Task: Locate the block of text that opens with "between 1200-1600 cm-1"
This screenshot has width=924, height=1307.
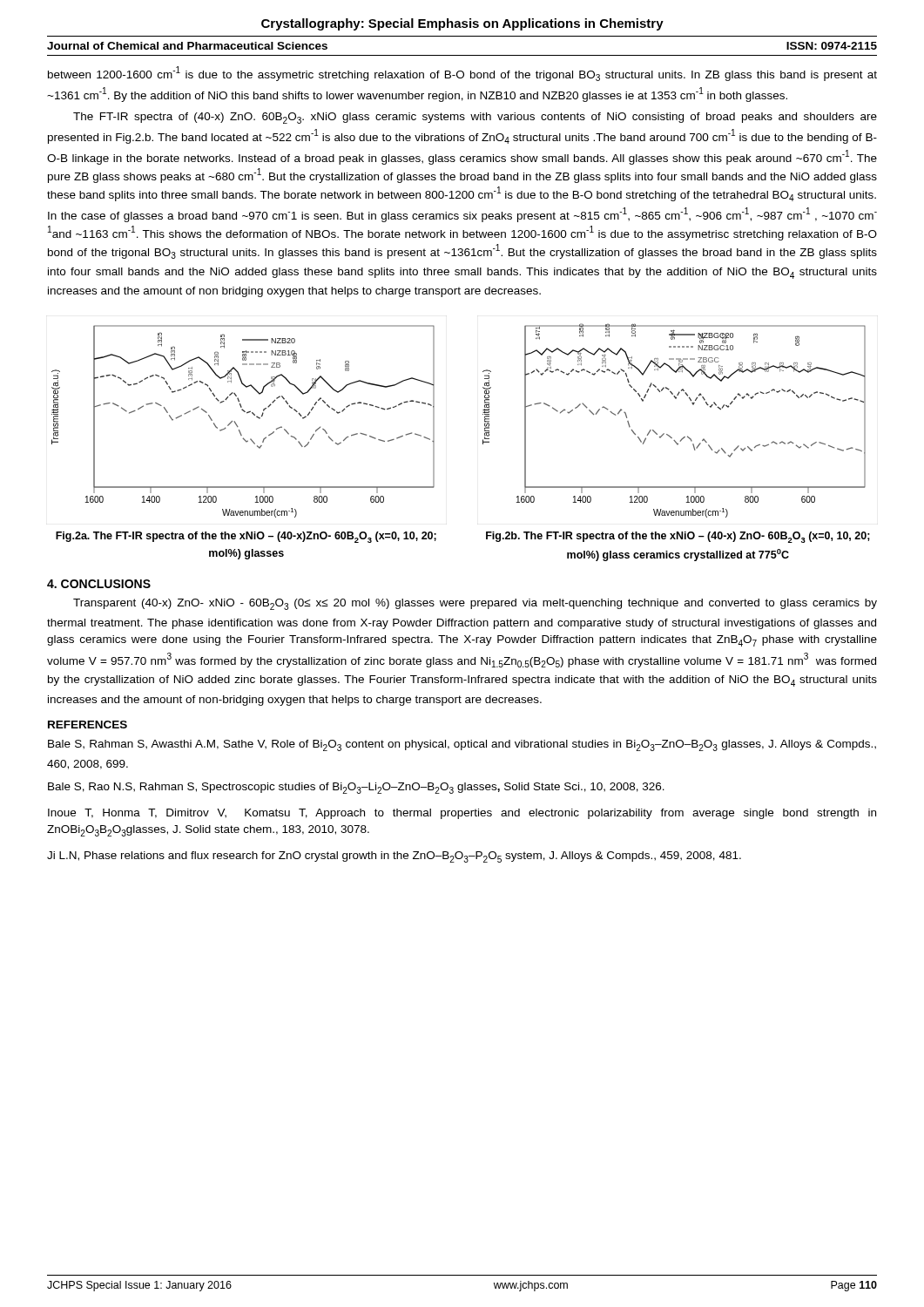Action: (462, 182)
